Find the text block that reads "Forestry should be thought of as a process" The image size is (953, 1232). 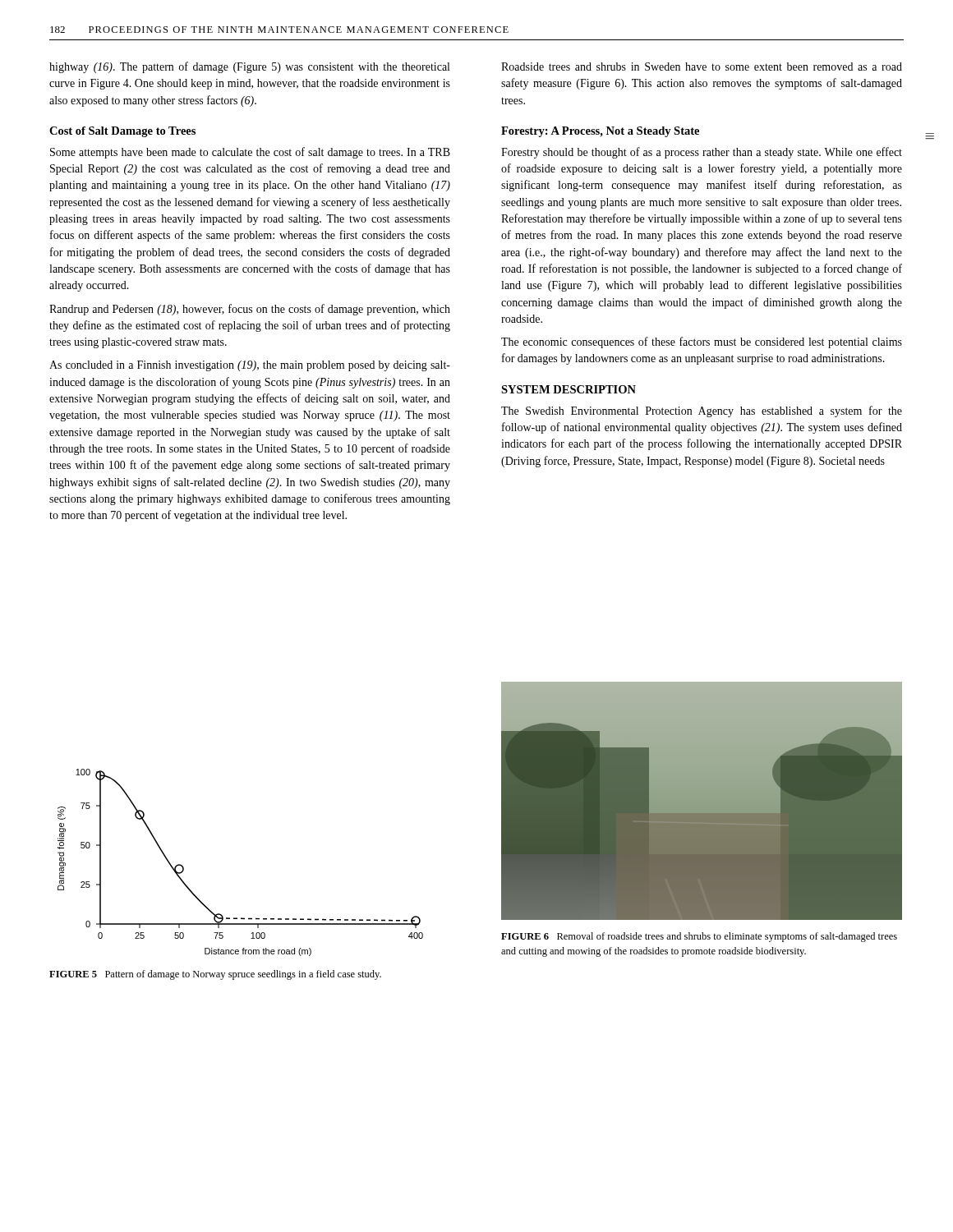point(702,256)
